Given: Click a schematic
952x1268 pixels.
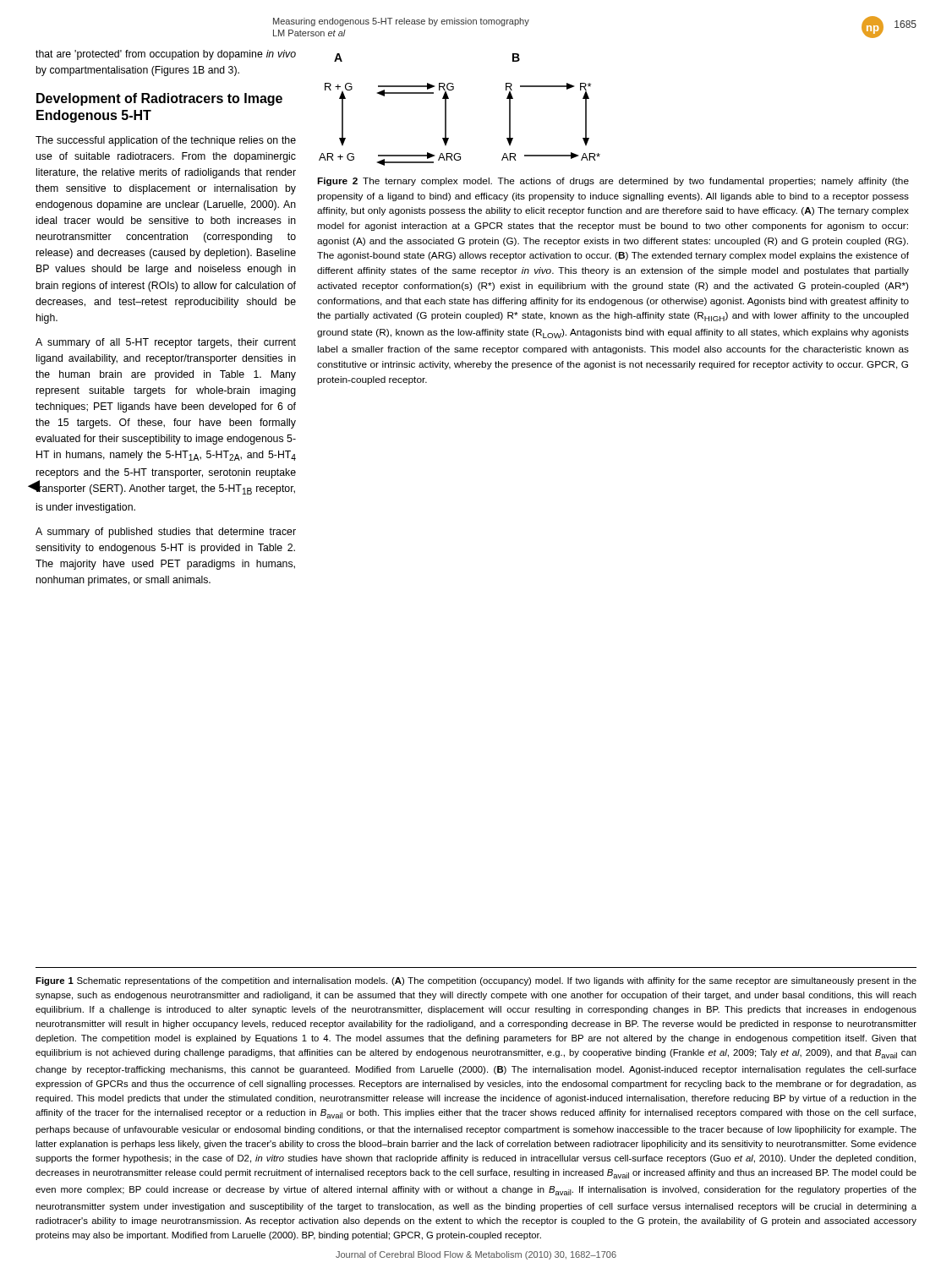Looking at the screenshot, I should [617, 217].
